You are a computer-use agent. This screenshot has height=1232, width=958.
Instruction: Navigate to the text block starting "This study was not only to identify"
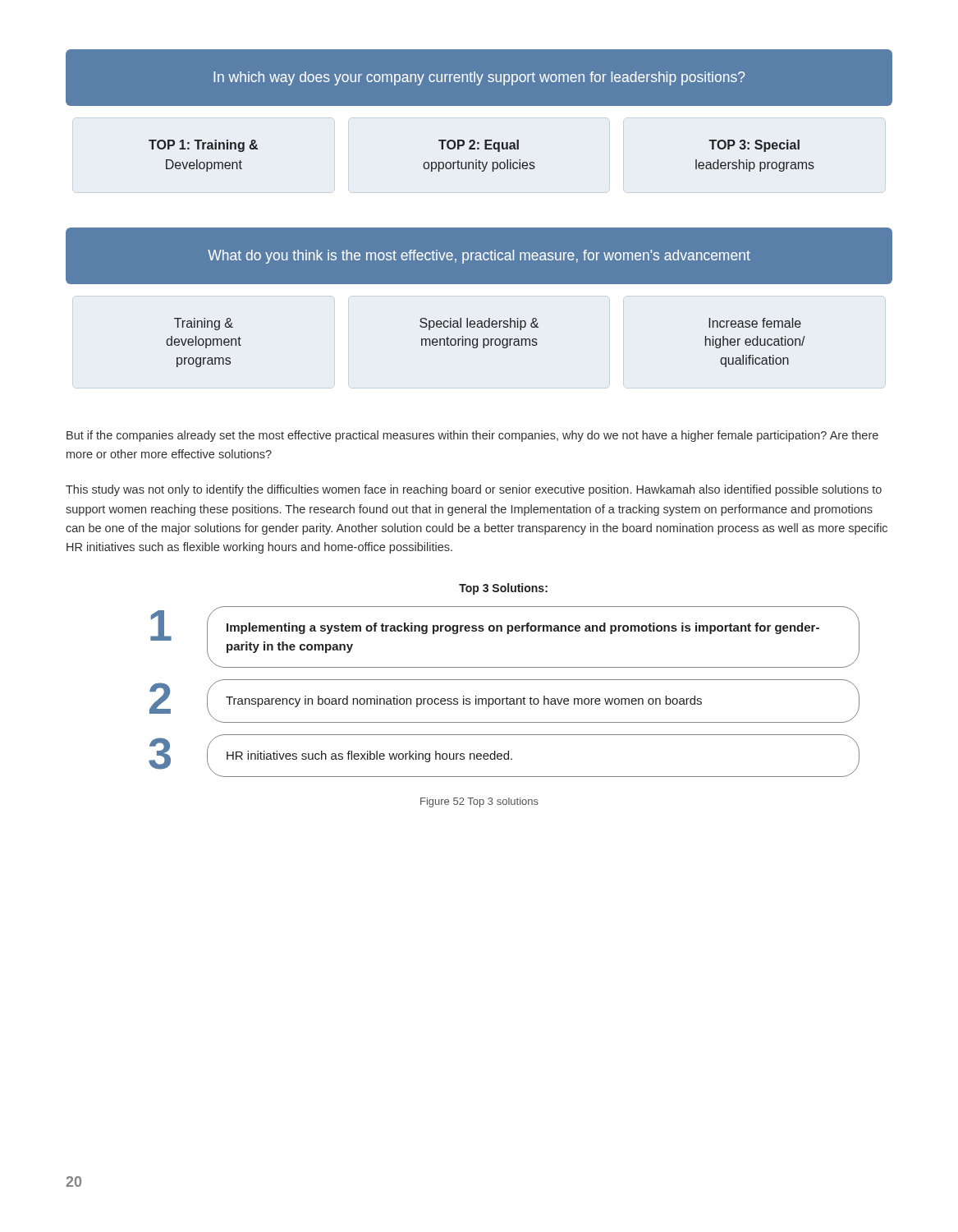pos(477,518)
